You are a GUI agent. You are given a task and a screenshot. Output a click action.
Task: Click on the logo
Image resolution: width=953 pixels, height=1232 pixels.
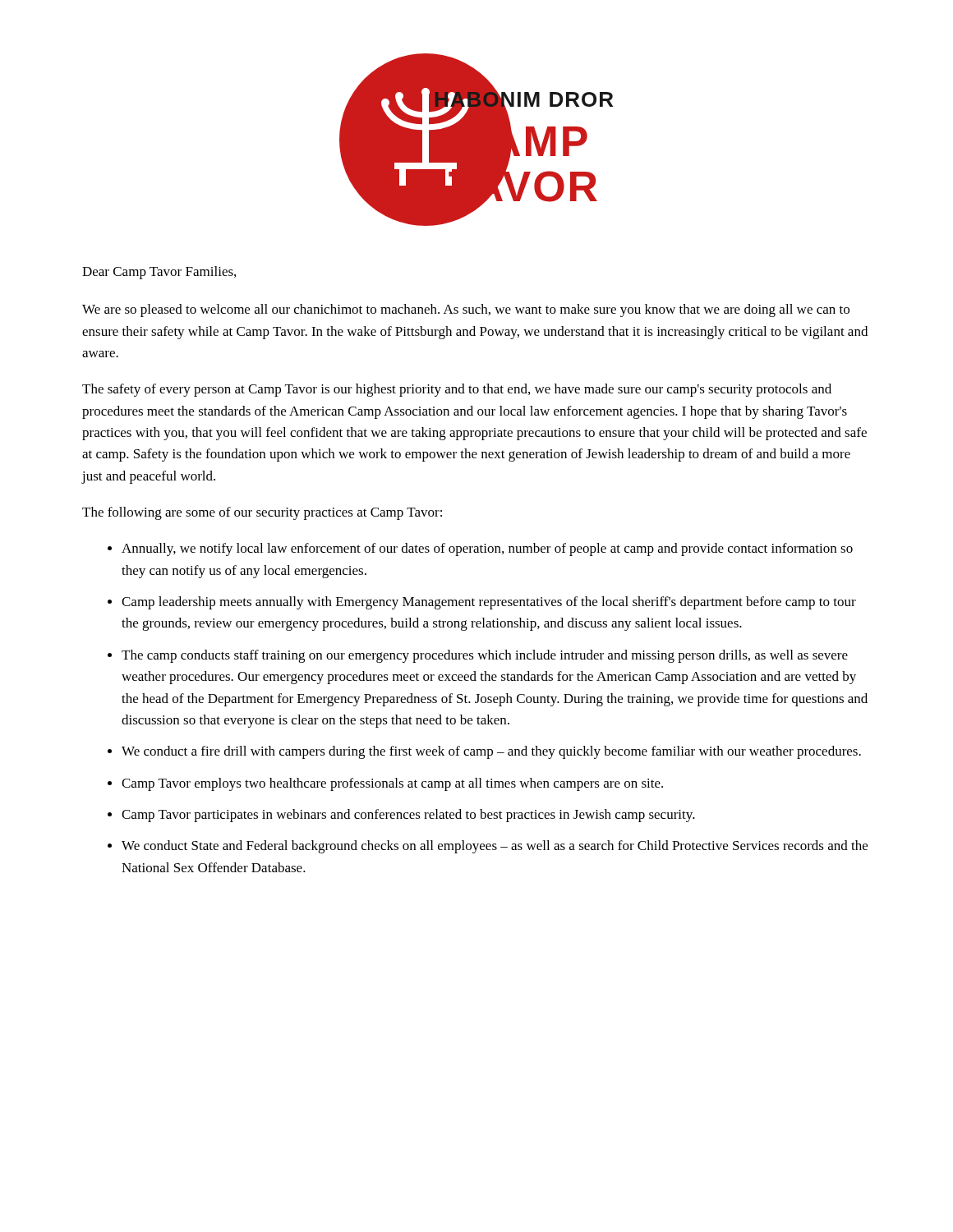(x=476, y=140)
